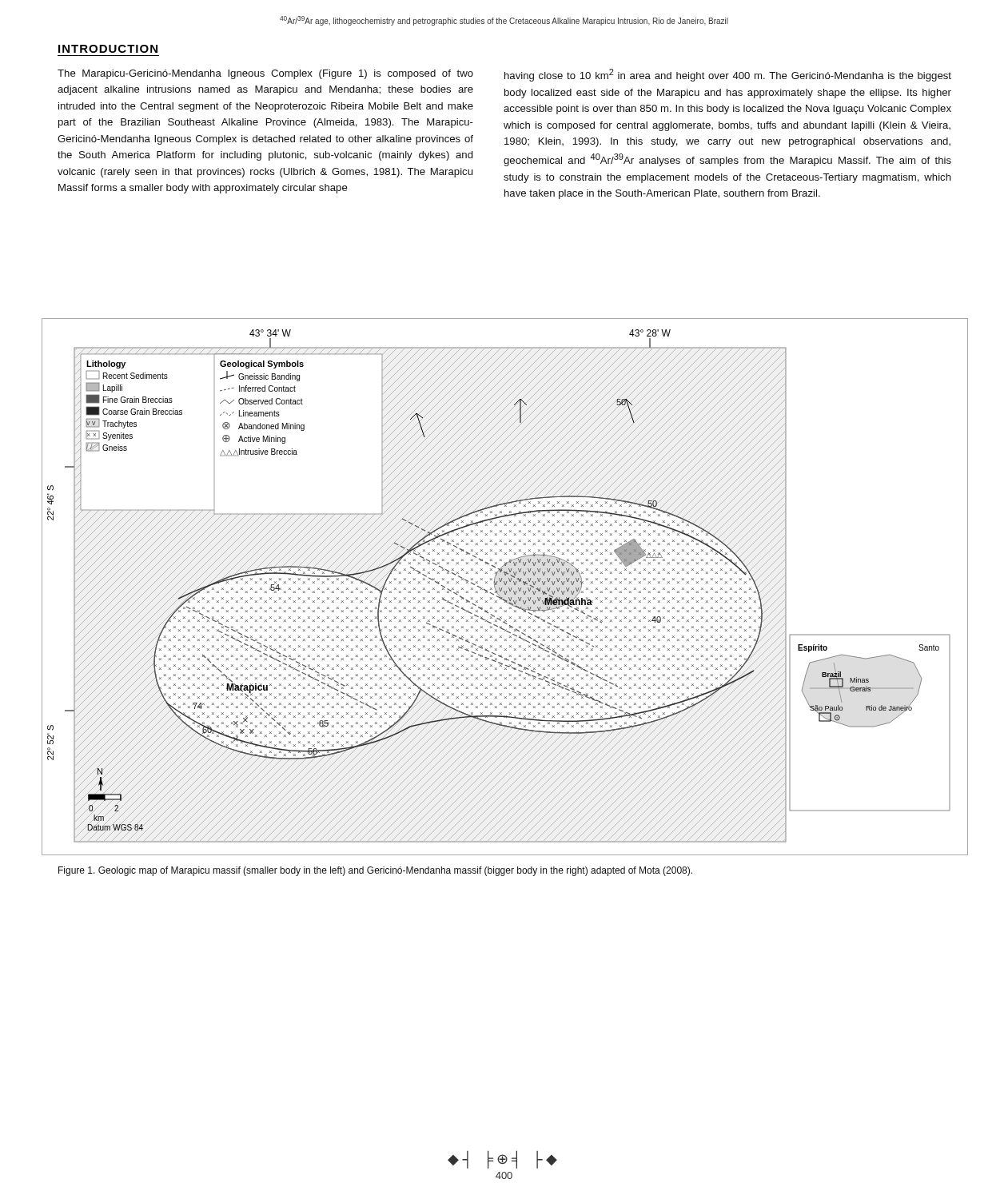
Task: Find the map
Action: 505,587
